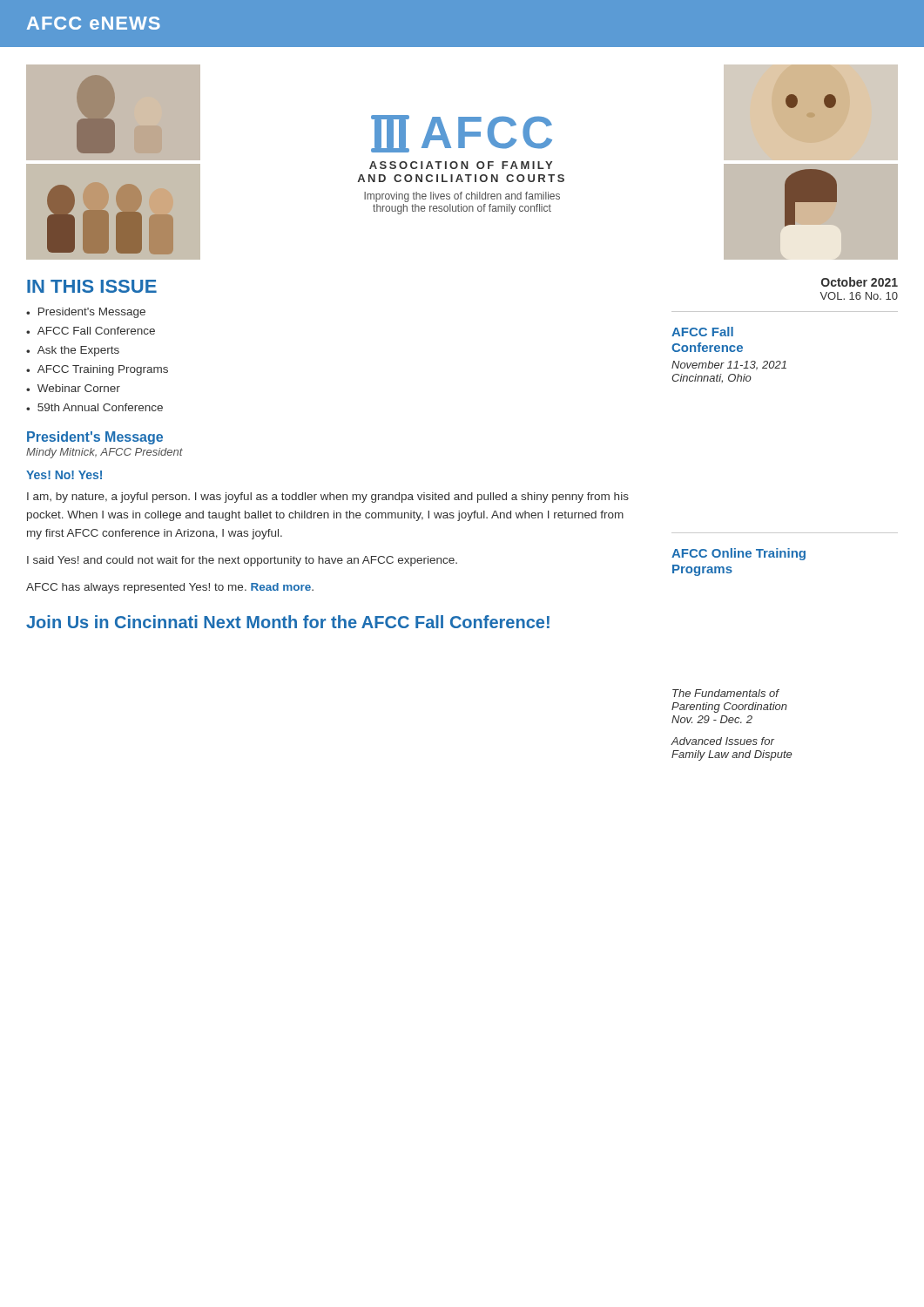
Task: Find the title that reads "Join Us in Cincinnati Next Month for"
Action: pyautogui.click(x=289, y=622)
